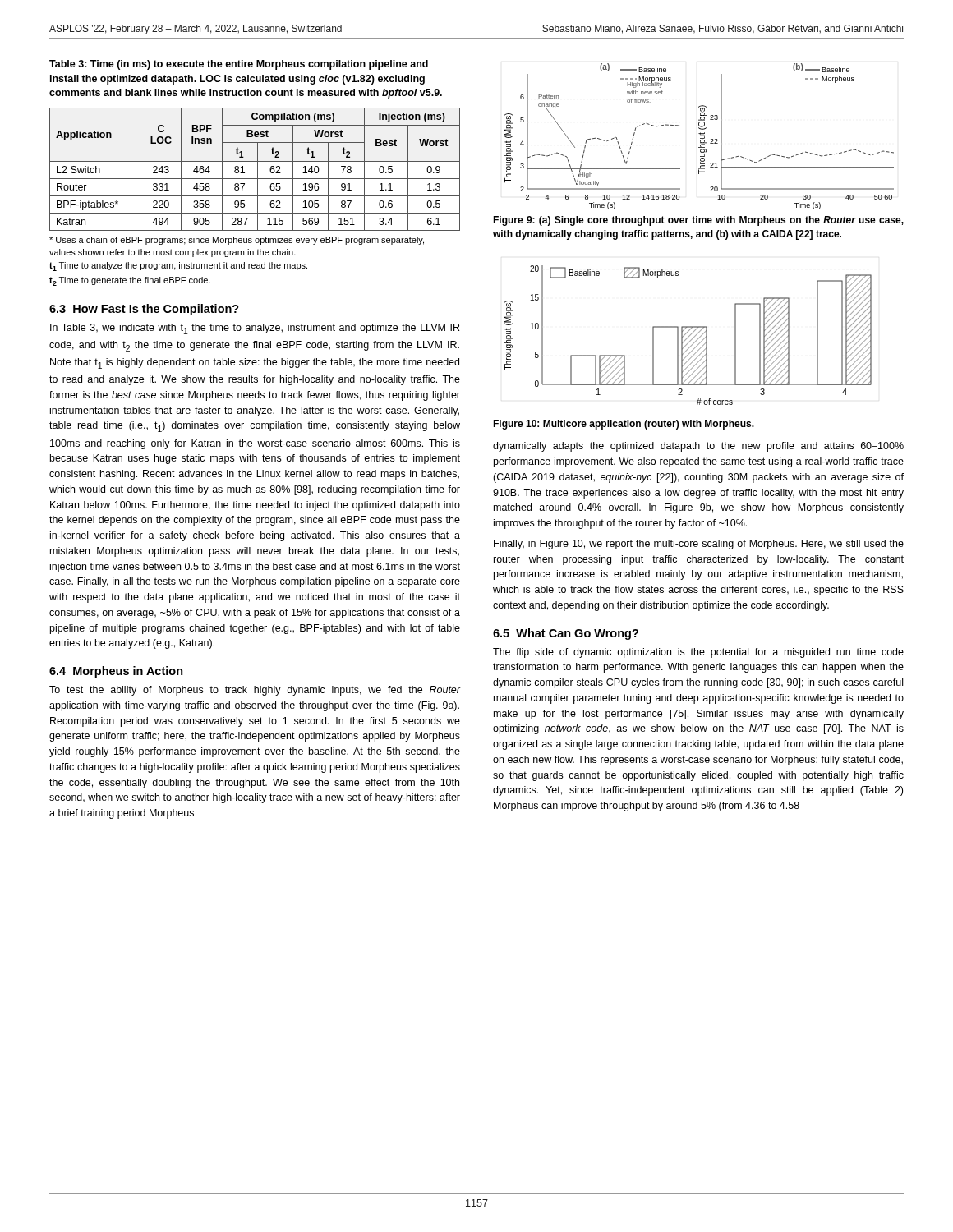This screenshot has height=1232, width=953.
Task: Click where it says "Figure 10: Multicore application (router) with Morpheus."
Action: [624, 424]
